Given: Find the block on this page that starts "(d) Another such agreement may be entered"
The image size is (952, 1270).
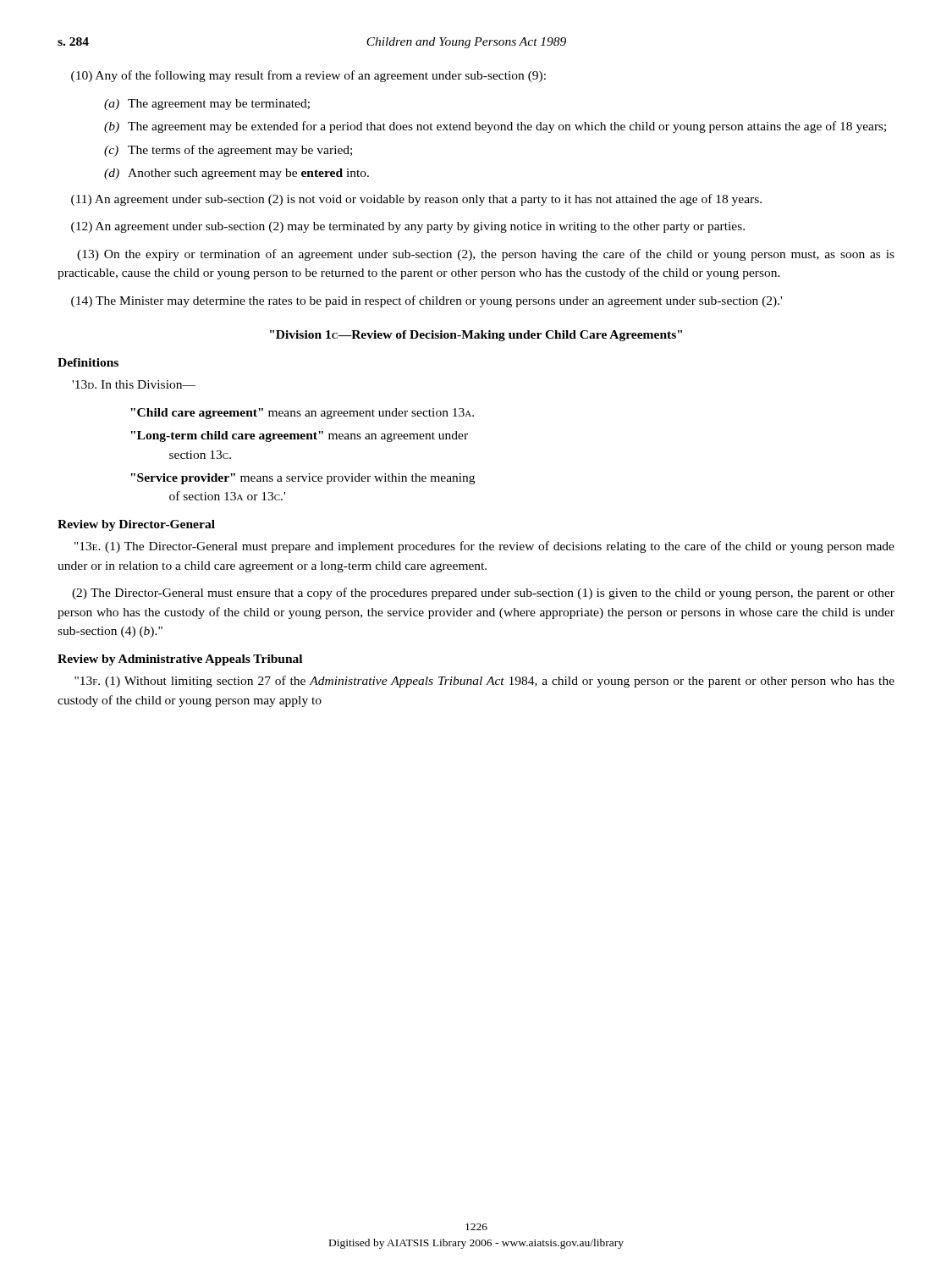Looking at the screenshot, I should (x=237, y=174).
